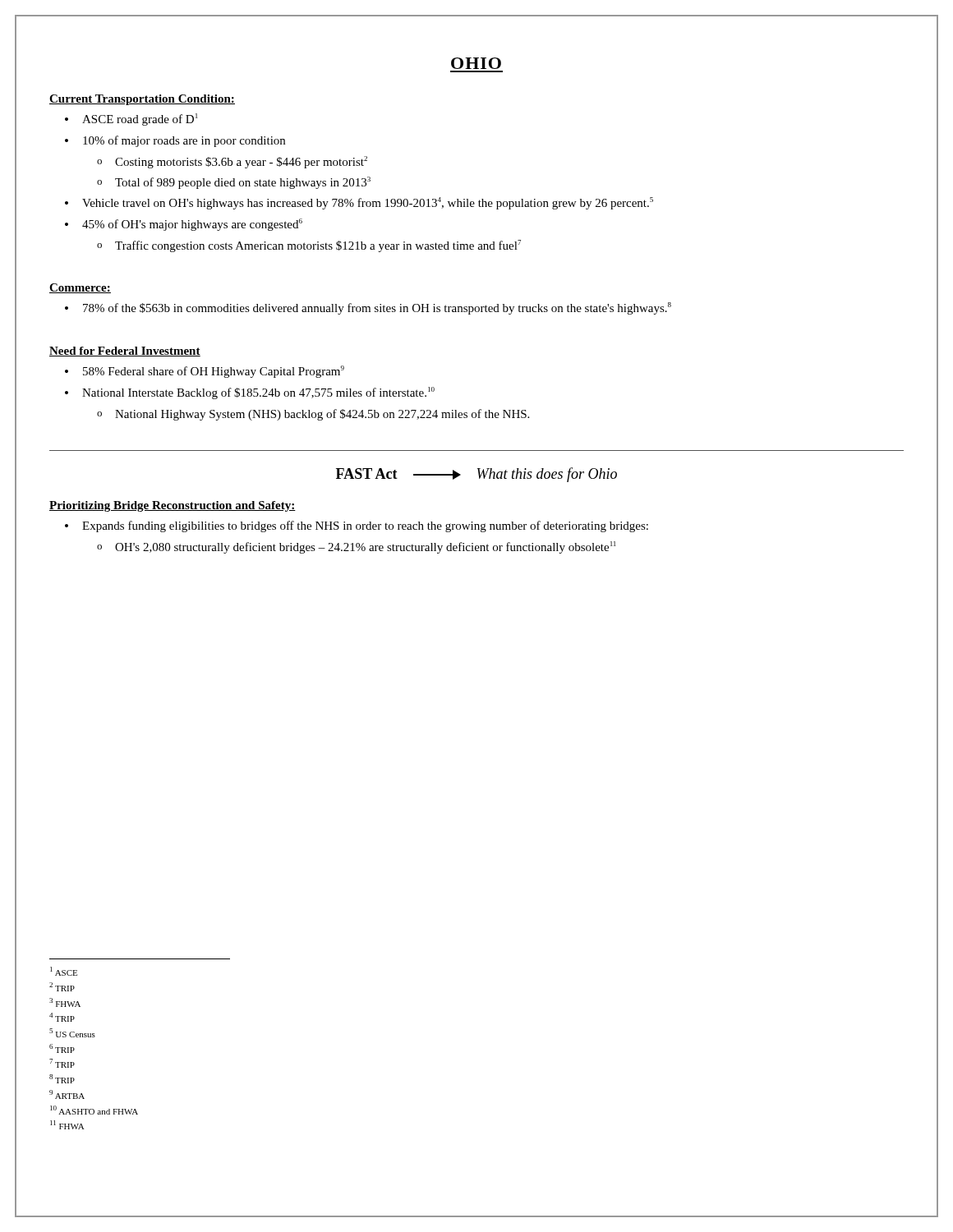Find the list item that says "o Costing motorists $3.6b a year -"

232,162
